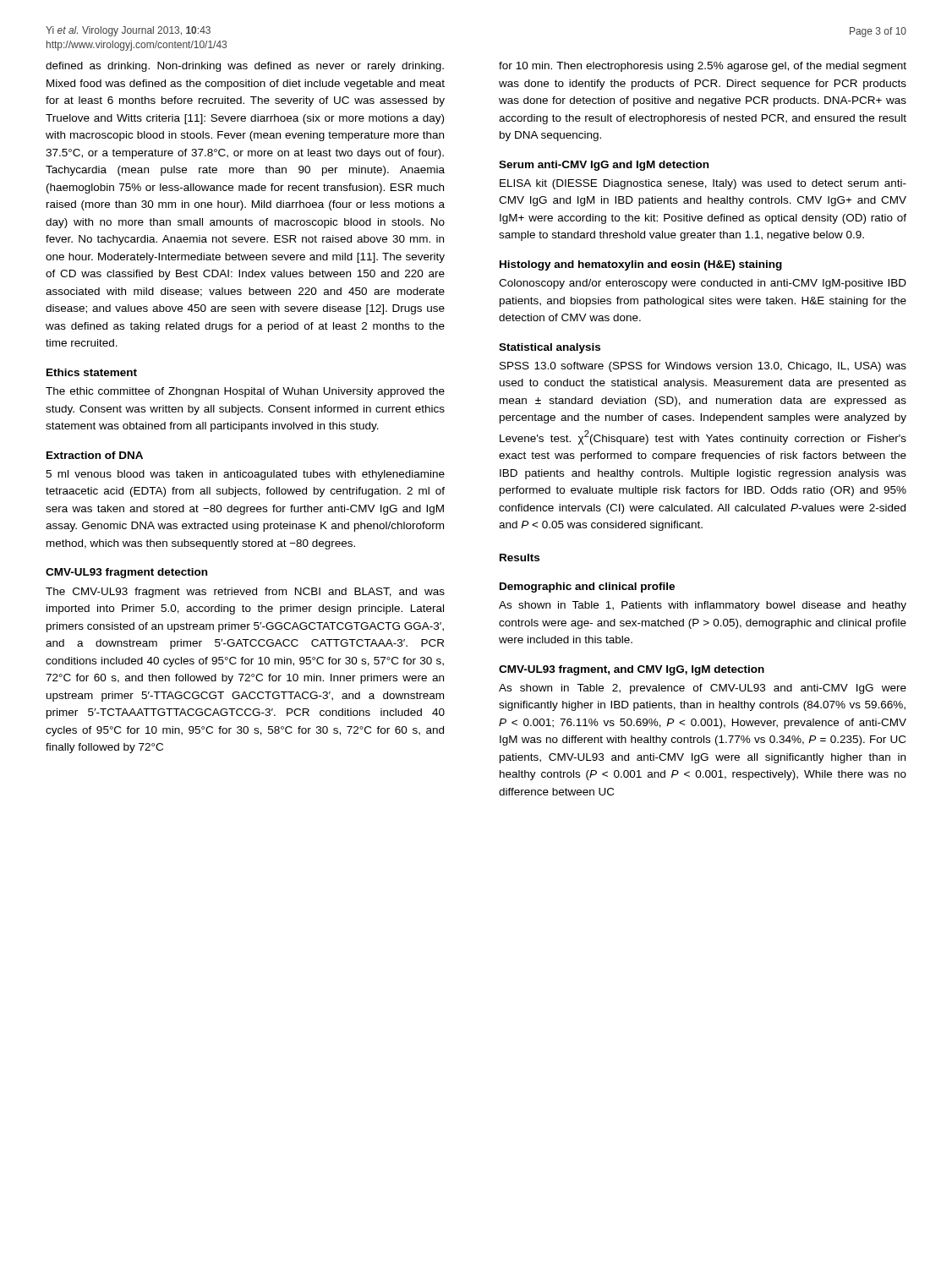Navigate to the element starting "Colonoscopy and/or enteroscopy were conducted in anti-CMV IgM-positive"
952x1268 pixels.
coord(703,300)
